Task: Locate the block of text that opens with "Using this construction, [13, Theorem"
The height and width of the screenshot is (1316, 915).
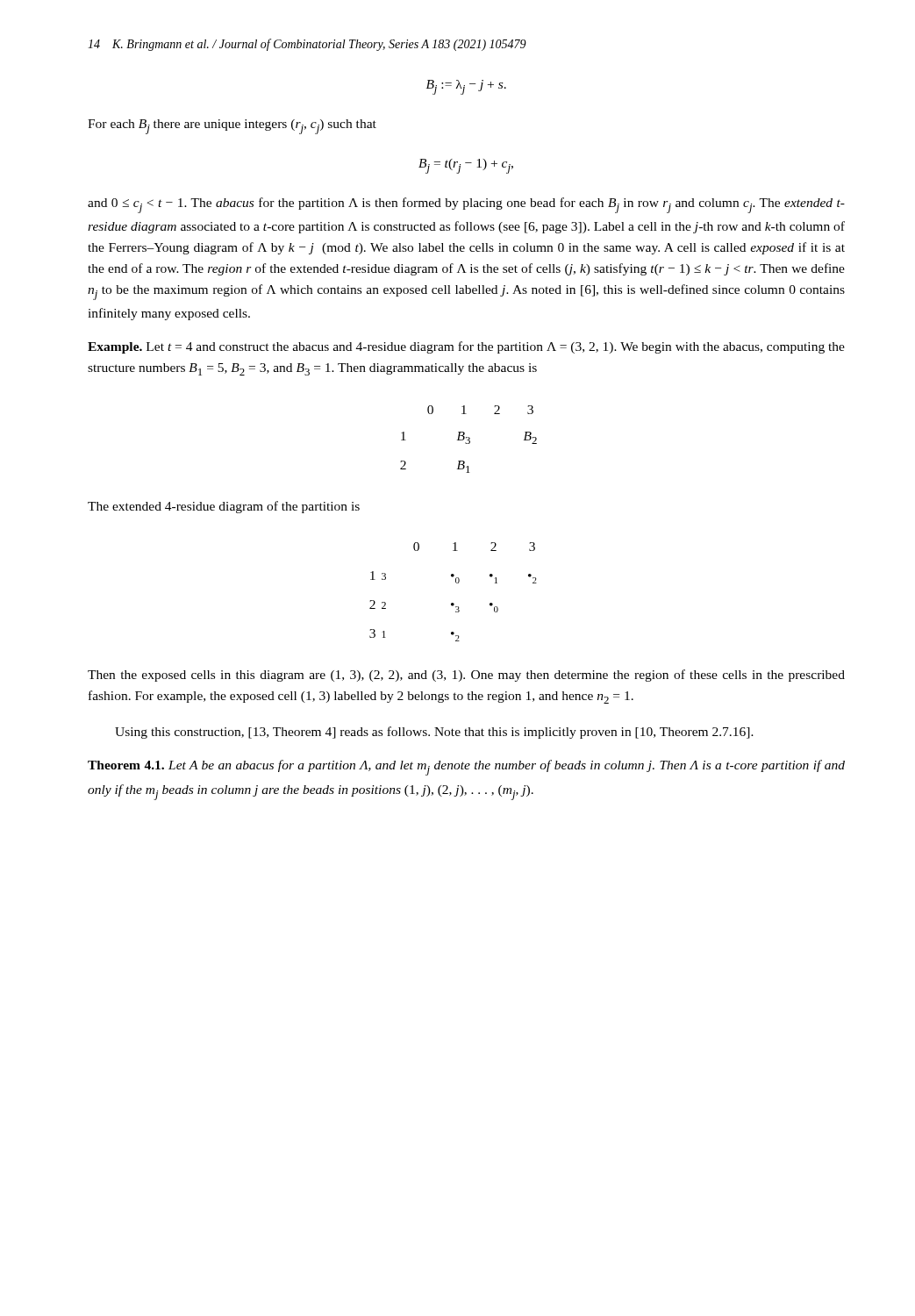Action: 434,732
